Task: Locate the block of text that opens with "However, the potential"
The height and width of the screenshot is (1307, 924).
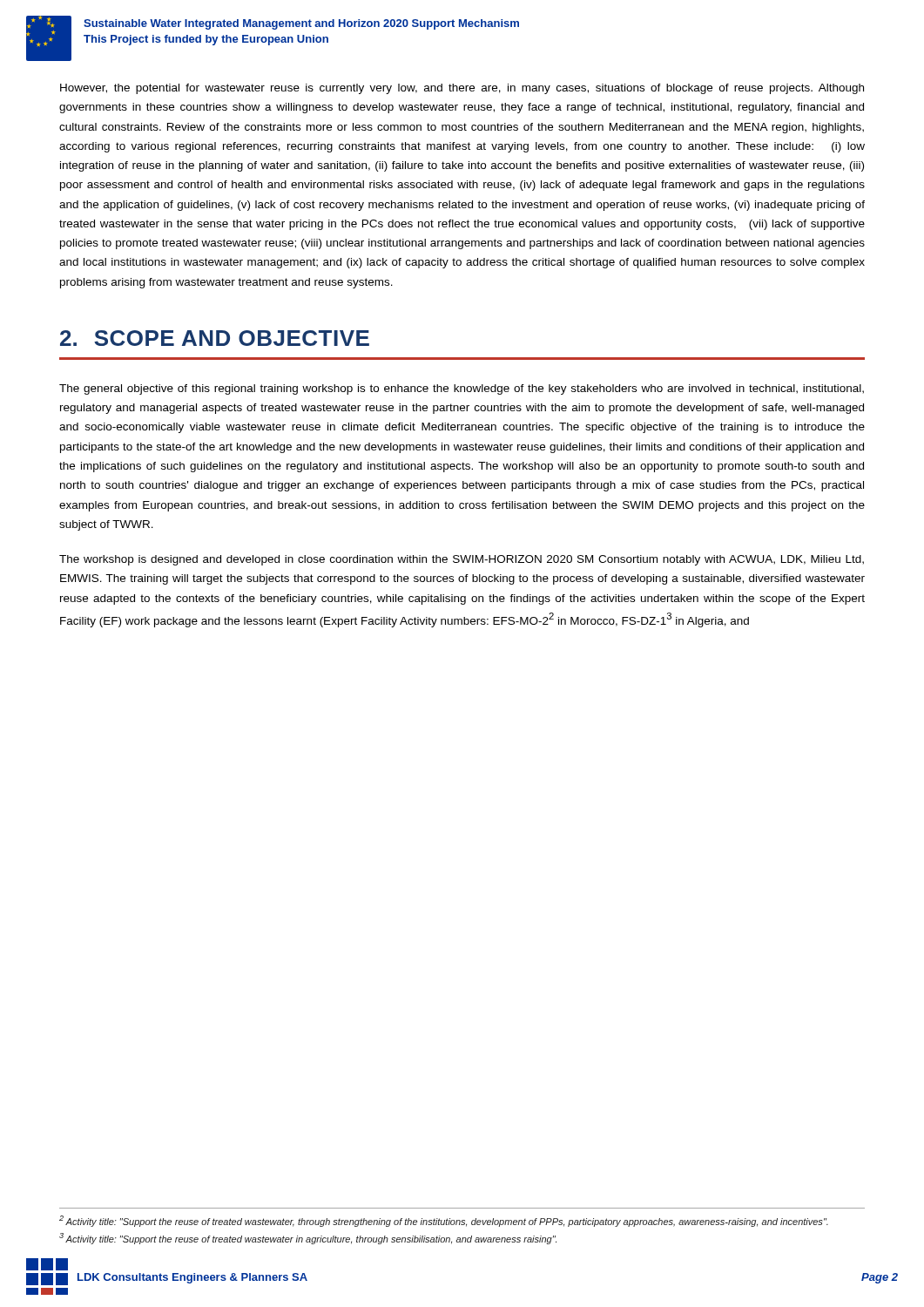Action: (x=462, y=185)
